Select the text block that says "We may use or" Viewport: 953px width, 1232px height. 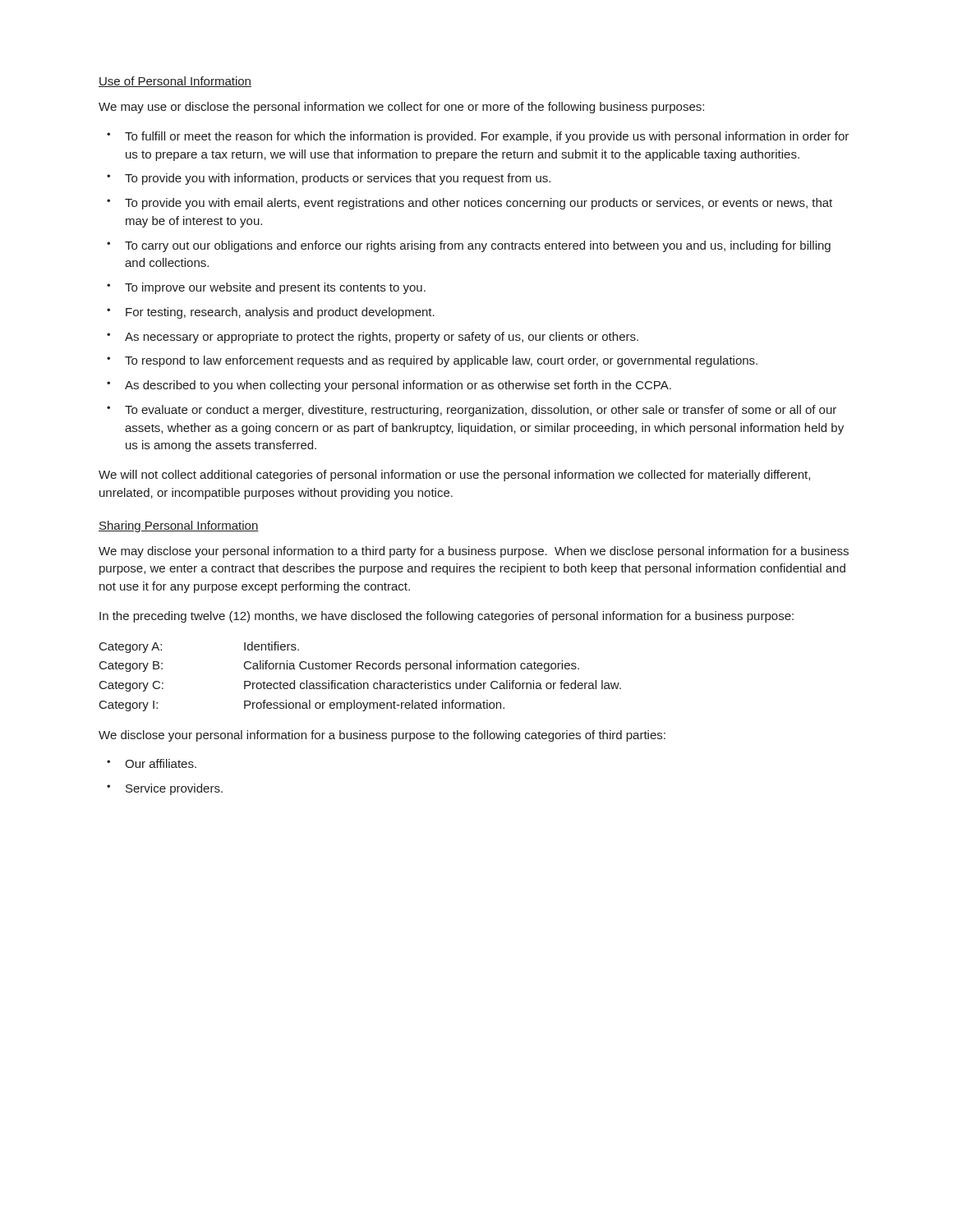point(402,106)
